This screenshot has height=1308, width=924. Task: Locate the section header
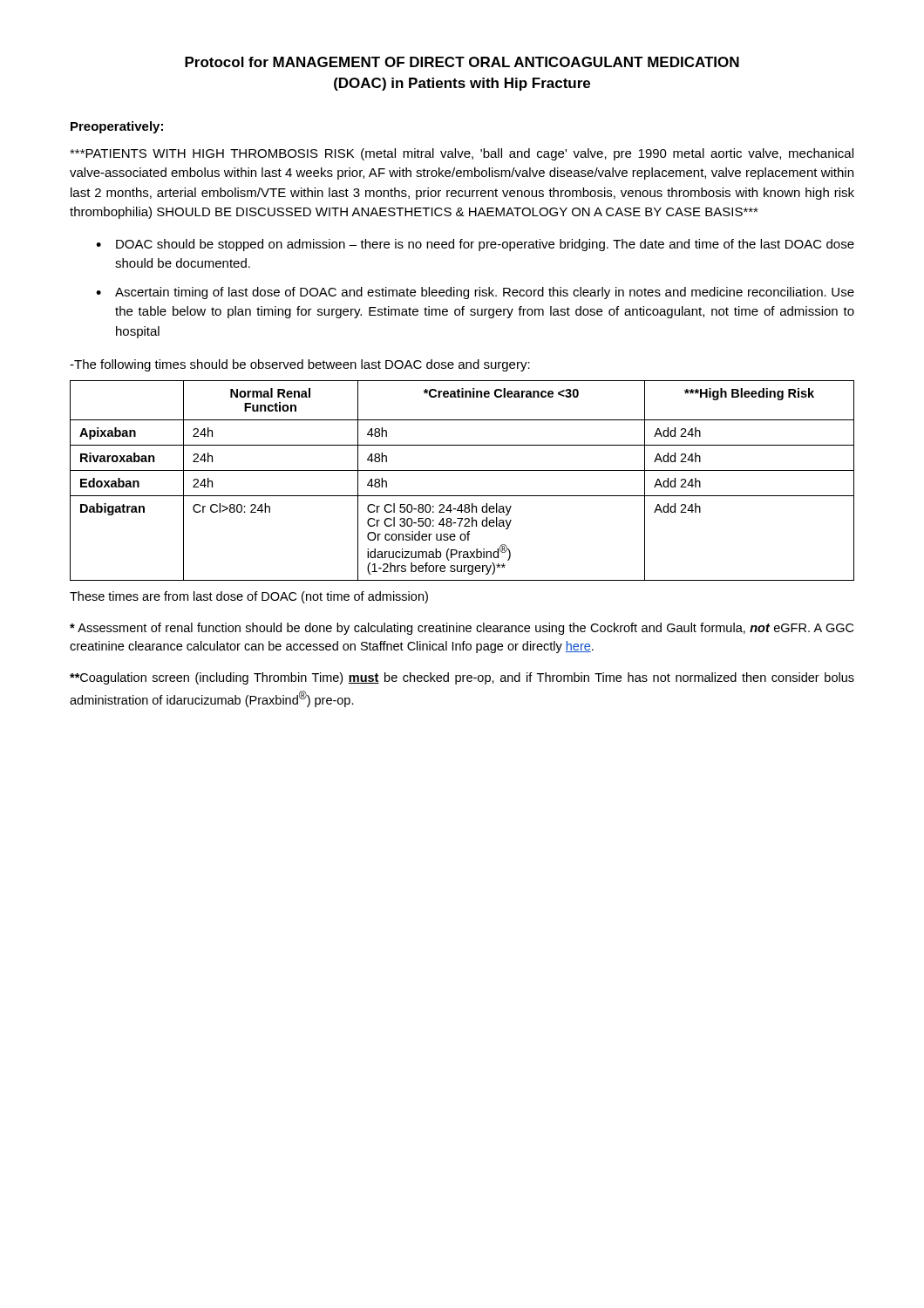tap(117, 126)
